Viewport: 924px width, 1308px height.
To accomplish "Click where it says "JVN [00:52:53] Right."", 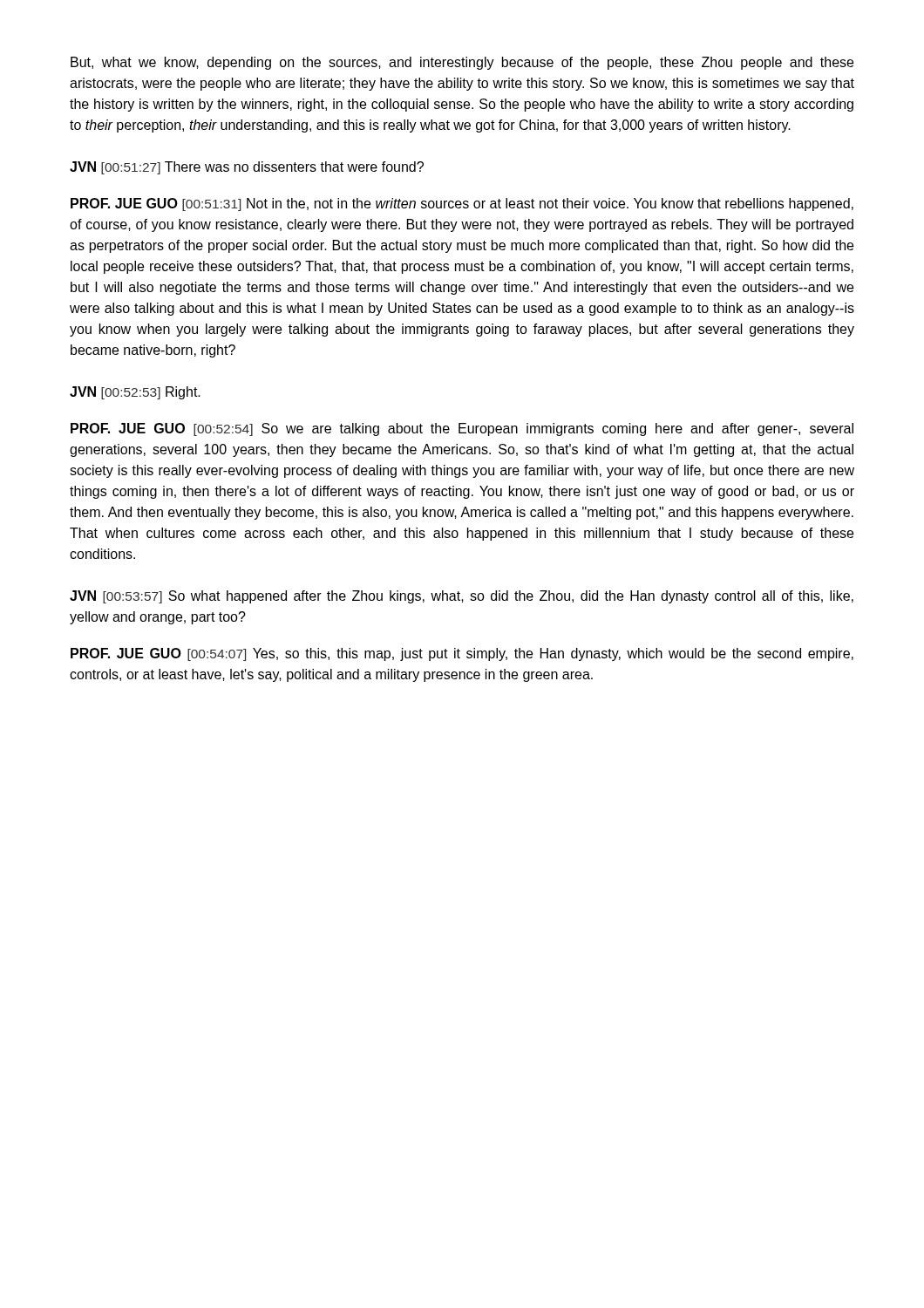I will pyautogui.click(x=135, y=392).
